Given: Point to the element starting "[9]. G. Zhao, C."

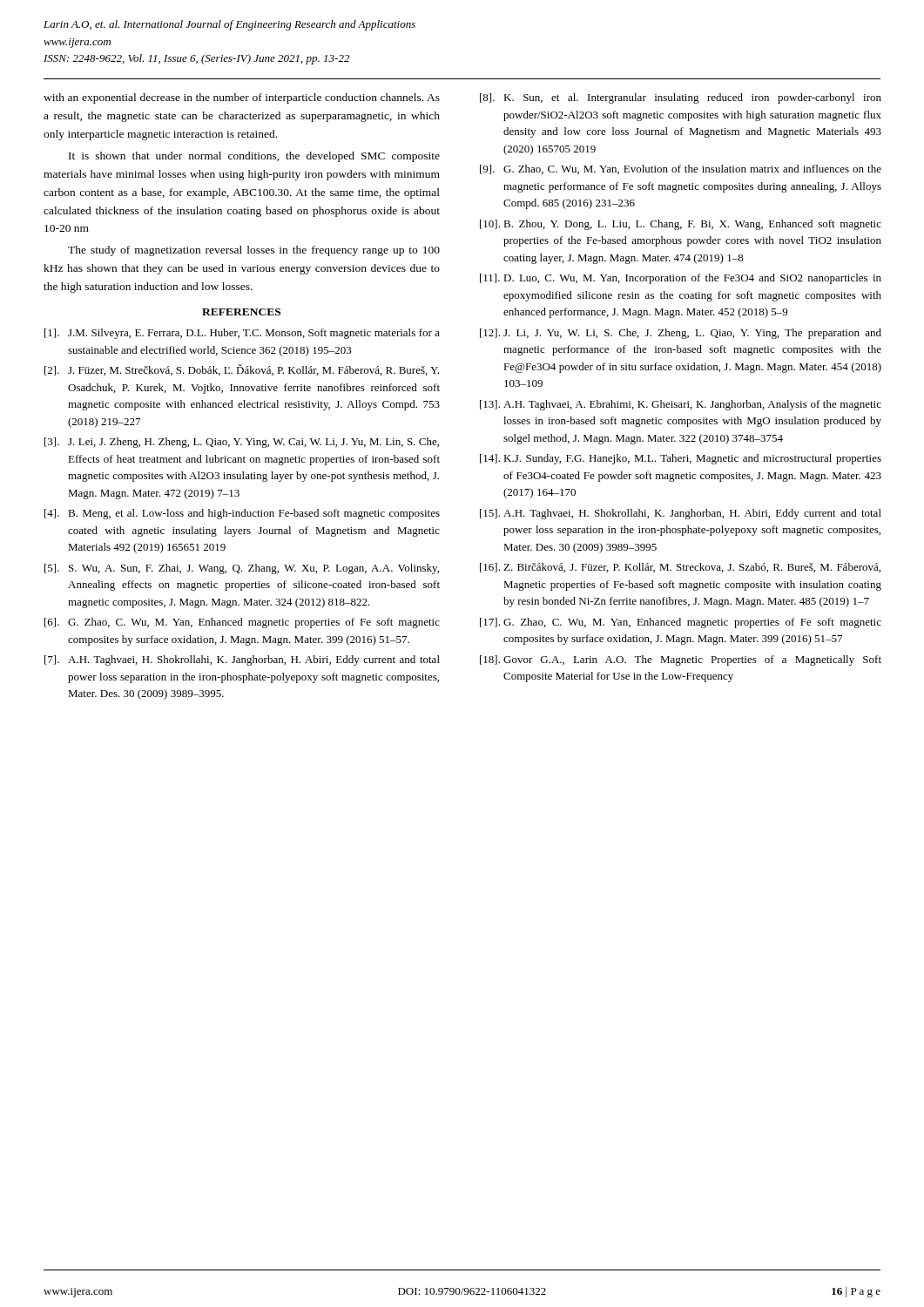Looking at the screenshot, I should point(680,186).
